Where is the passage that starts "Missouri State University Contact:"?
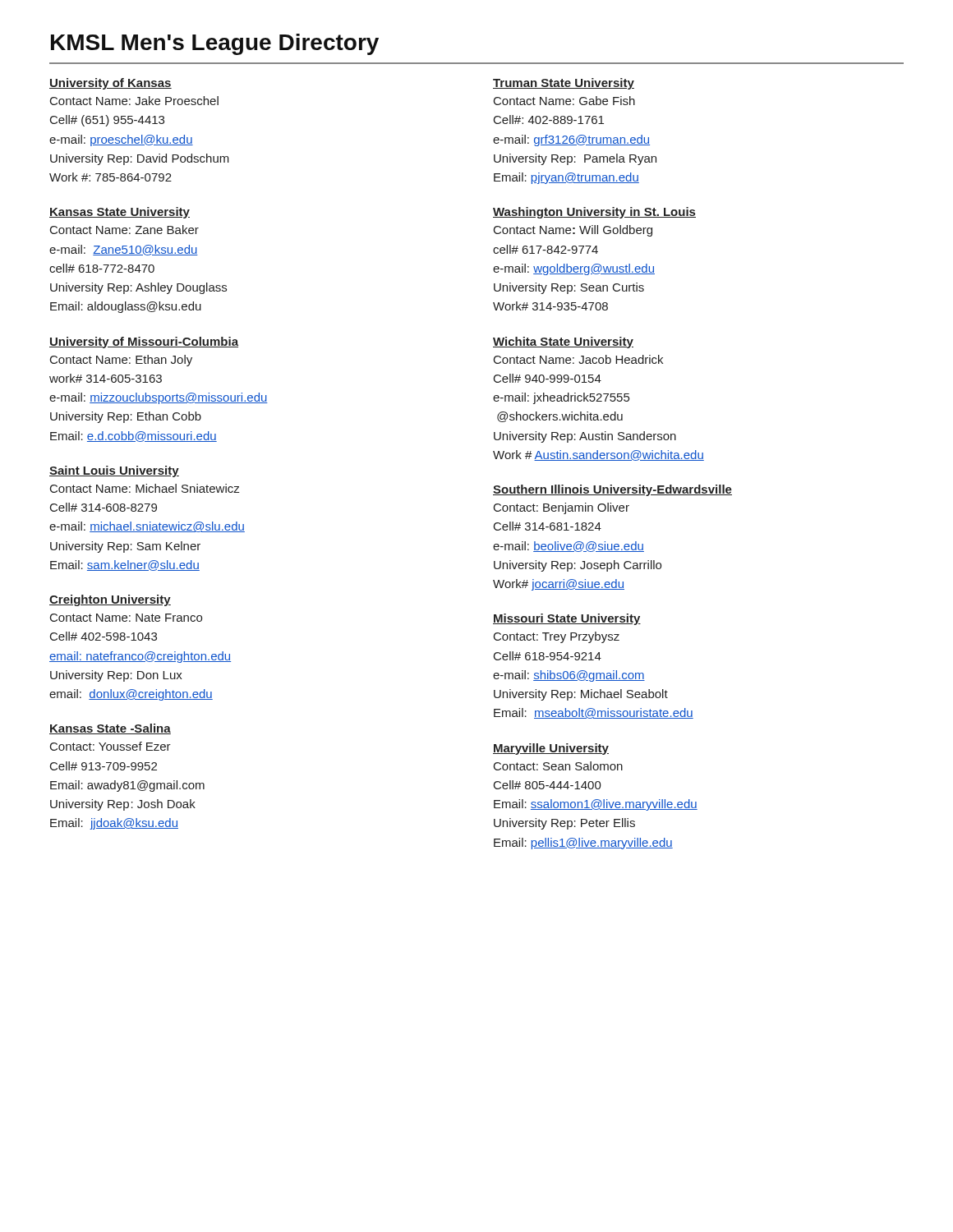 coord(567,619)
